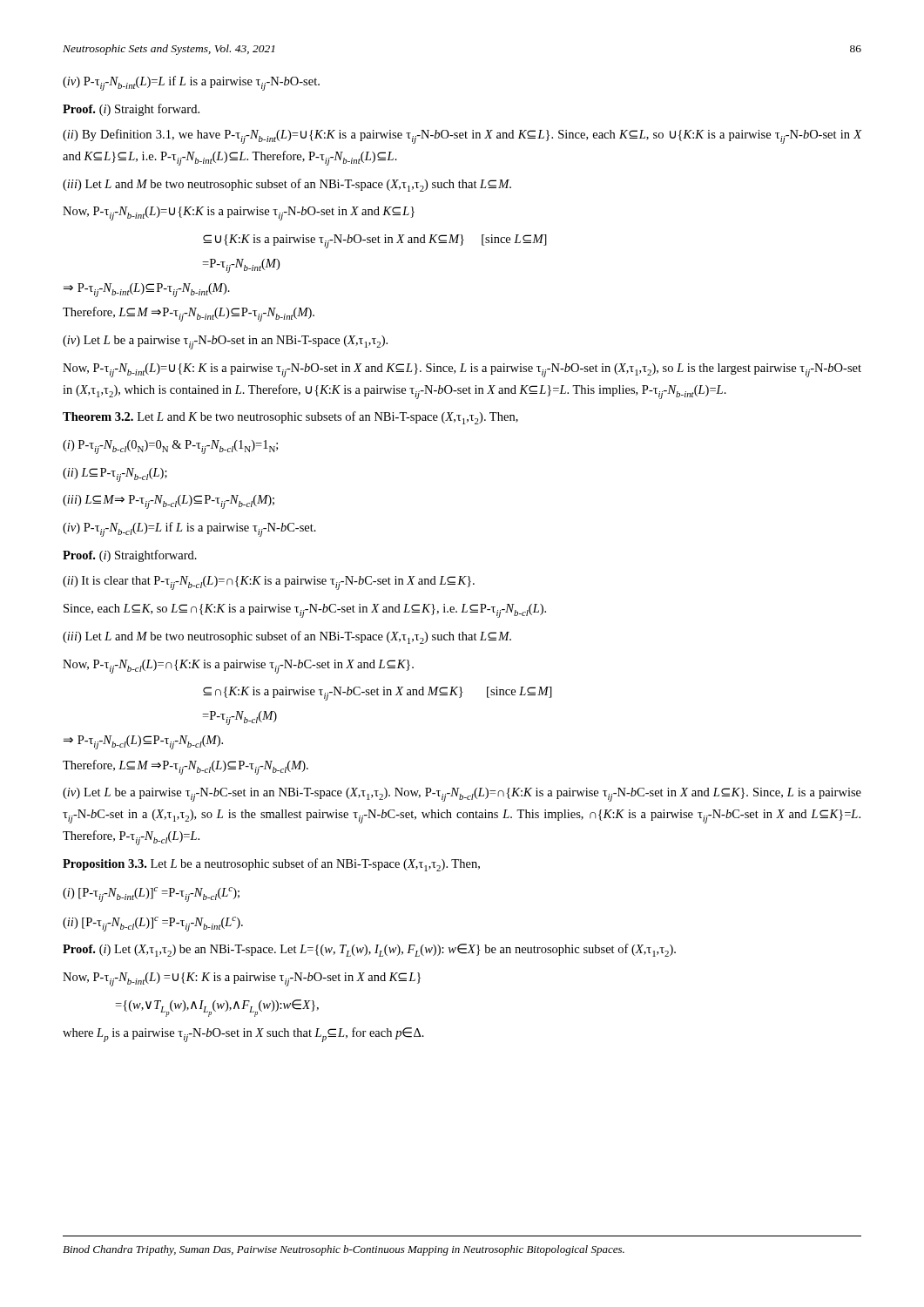Find the text block with the text "Proposition 3.3. Let L be a neutrosophic"

point(462,864)
